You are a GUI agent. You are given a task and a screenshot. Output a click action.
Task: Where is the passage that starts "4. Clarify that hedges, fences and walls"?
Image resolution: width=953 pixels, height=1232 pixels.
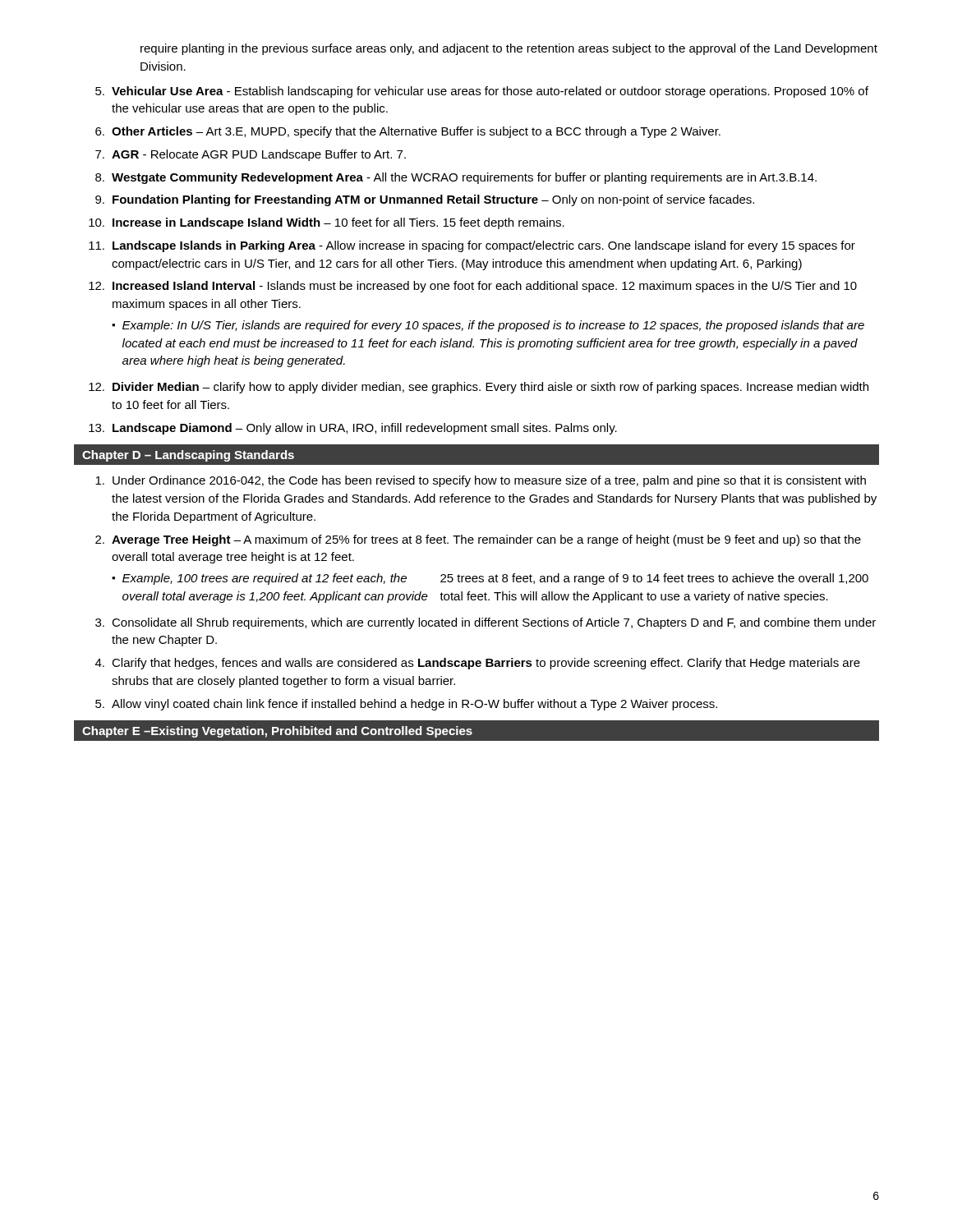[476, 672]
